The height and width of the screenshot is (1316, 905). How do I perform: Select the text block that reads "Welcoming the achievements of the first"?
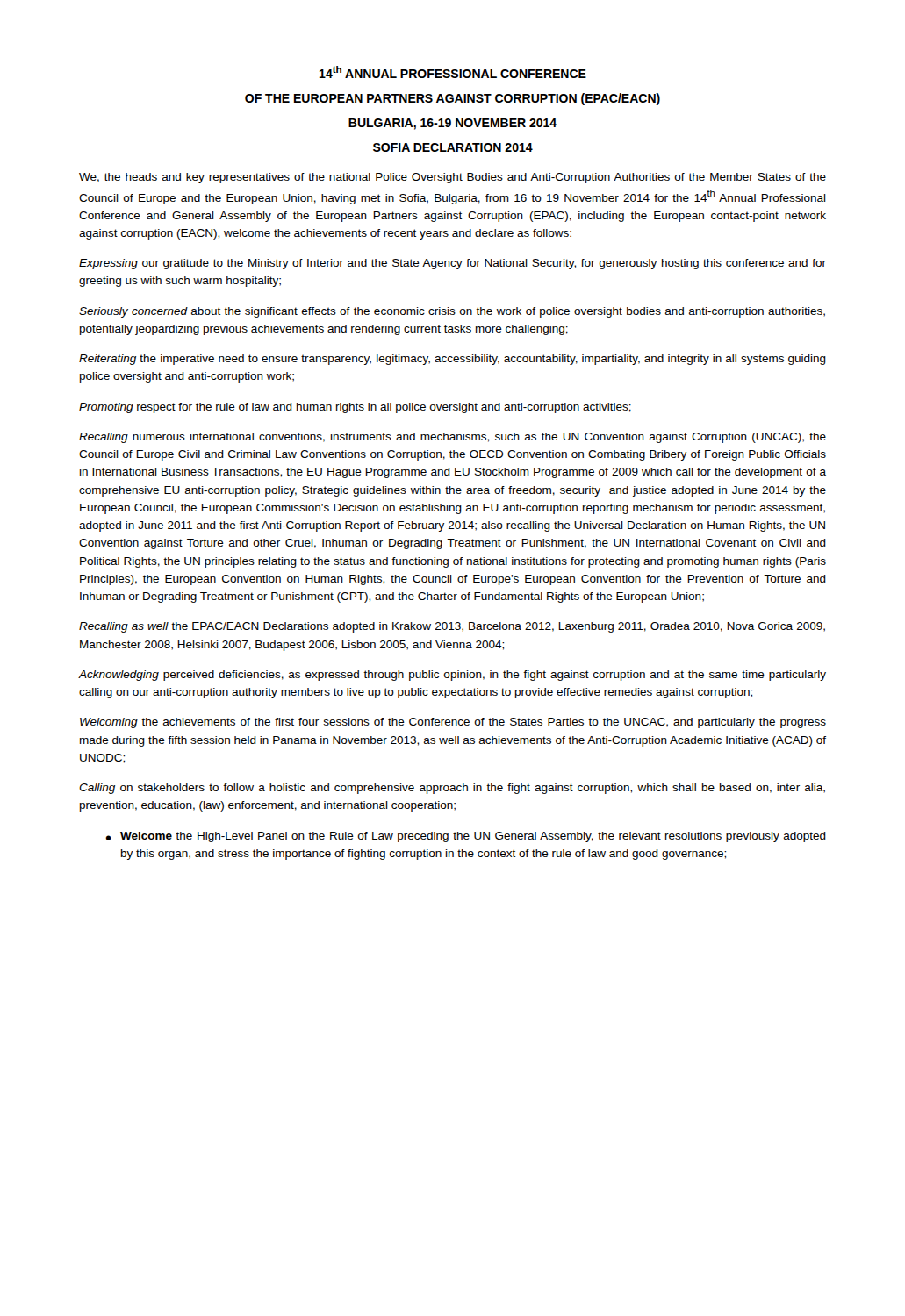click(x=452, y=740)
